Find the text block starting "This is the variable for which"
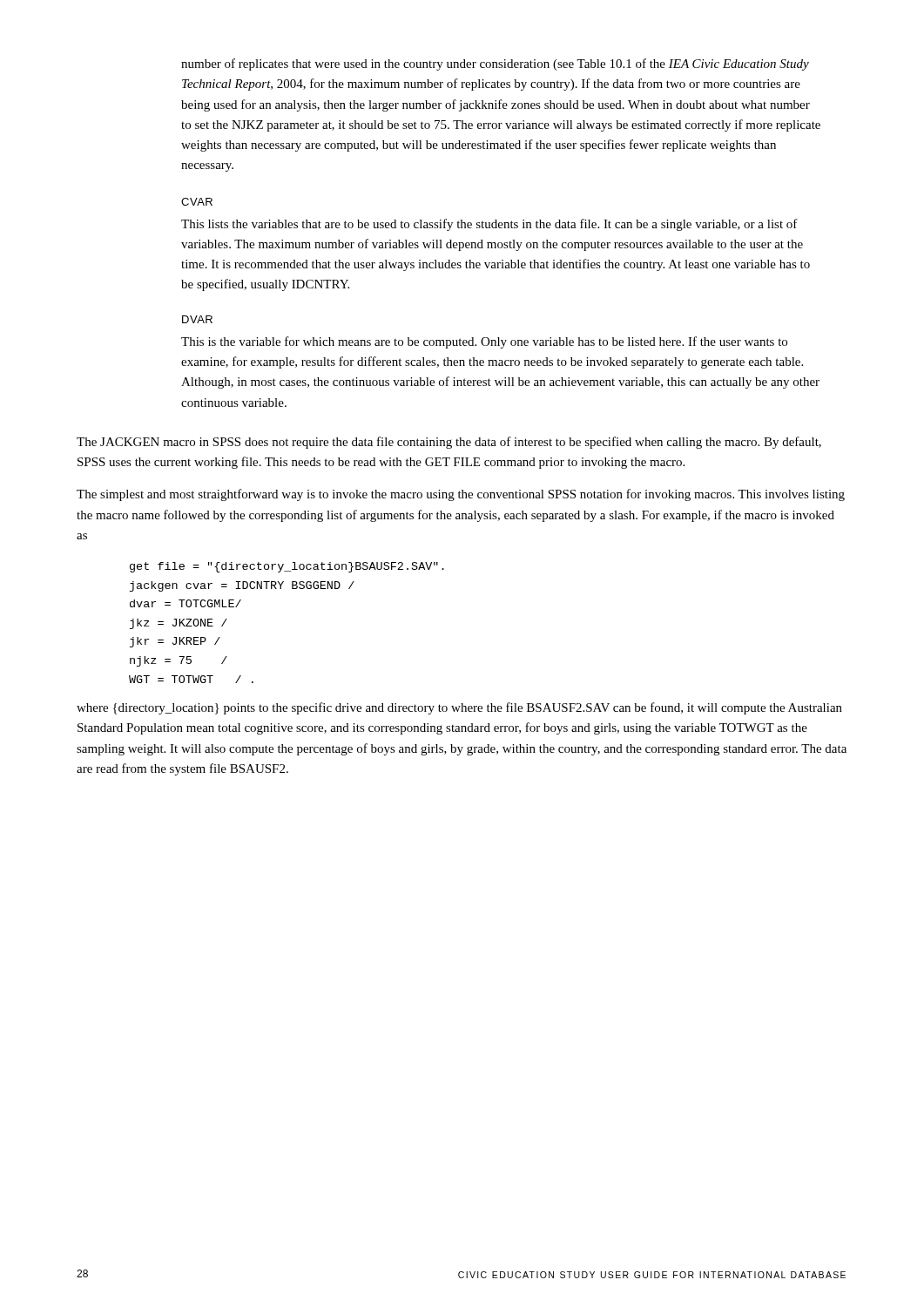 click(x=500, y=372)
